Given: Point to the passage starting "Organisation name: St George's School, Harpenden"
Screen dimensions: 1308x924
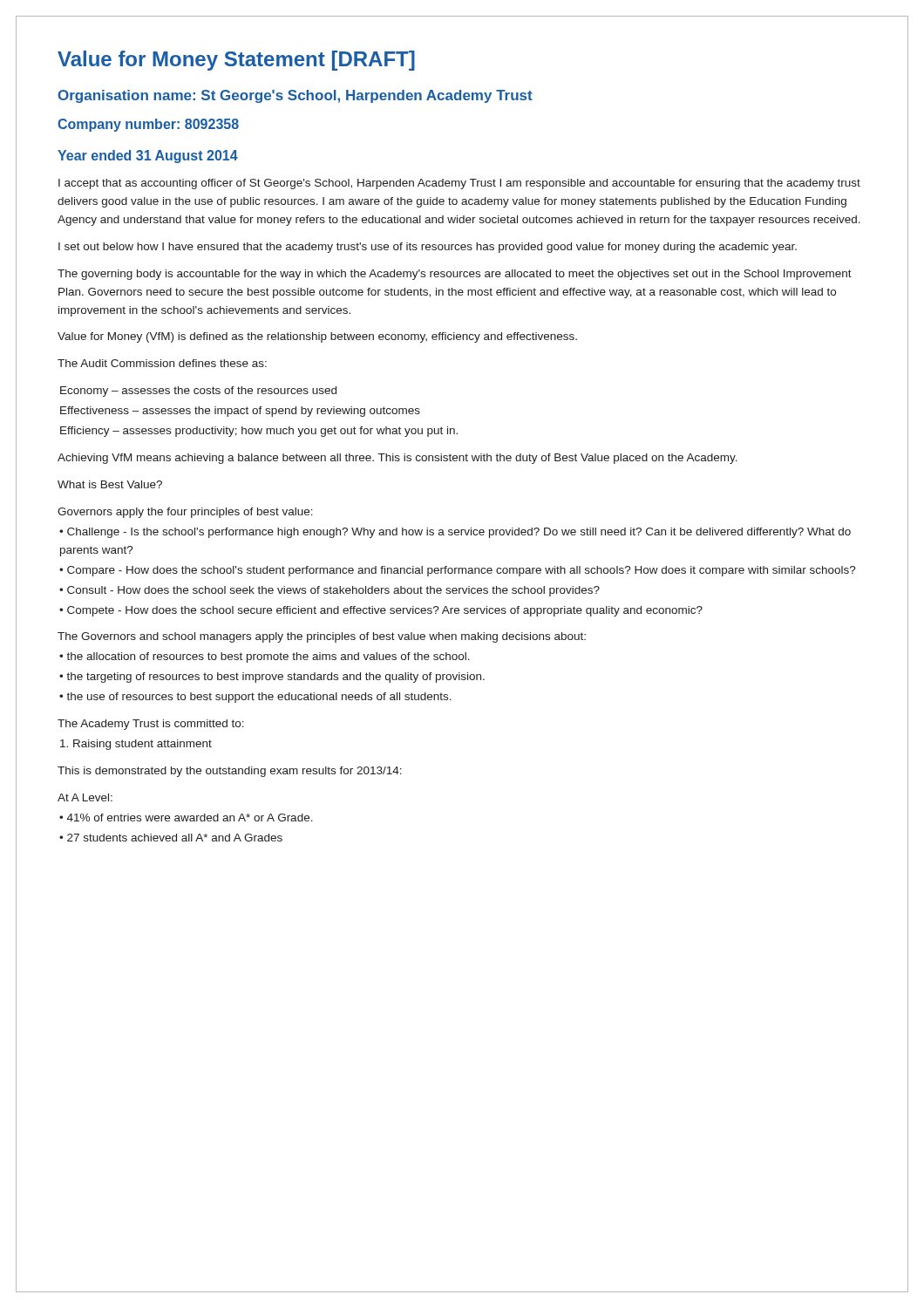Looking at the screenshot, I should click(295, 95).
